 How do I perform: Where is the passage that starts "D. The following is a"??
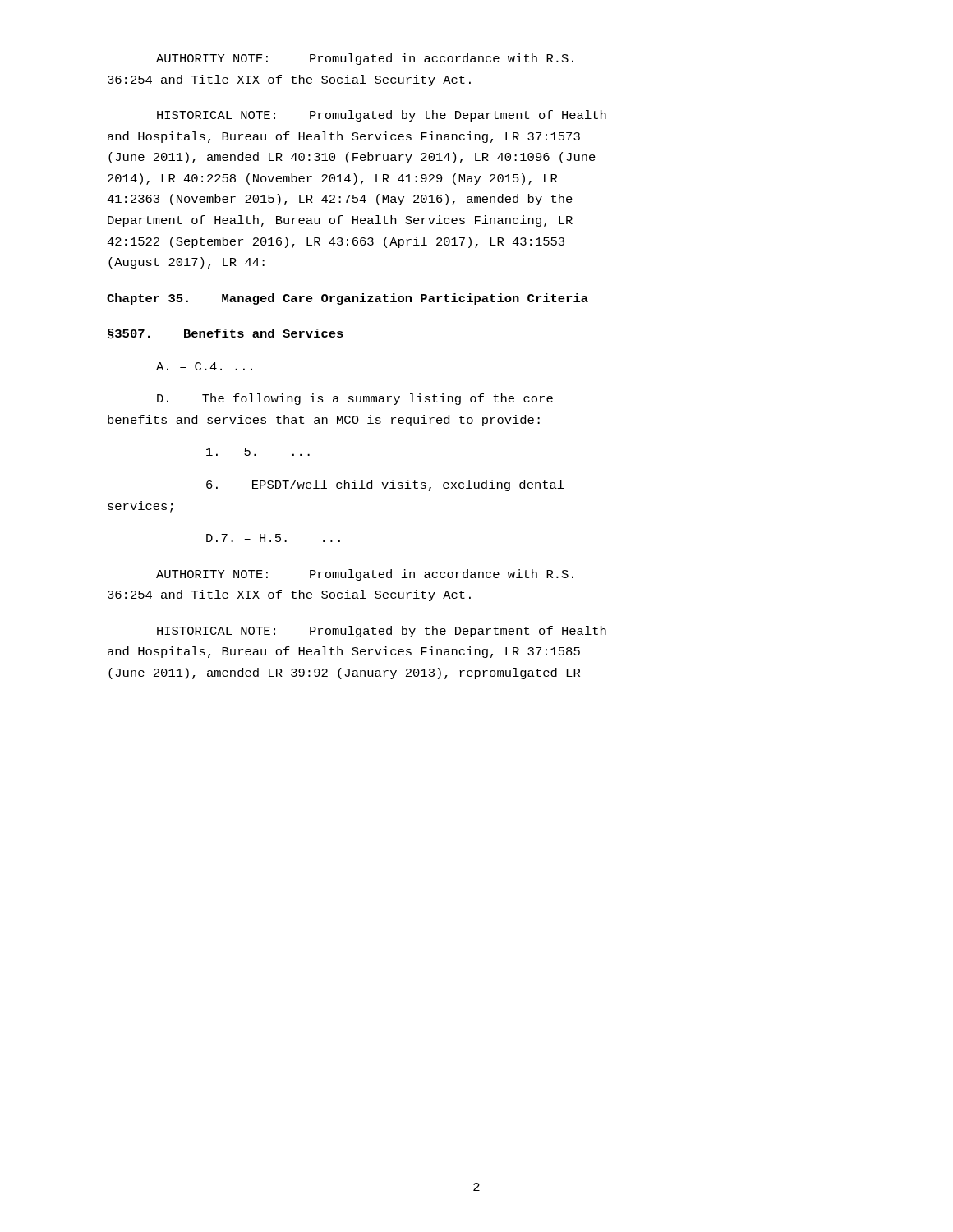pos(476,411)
